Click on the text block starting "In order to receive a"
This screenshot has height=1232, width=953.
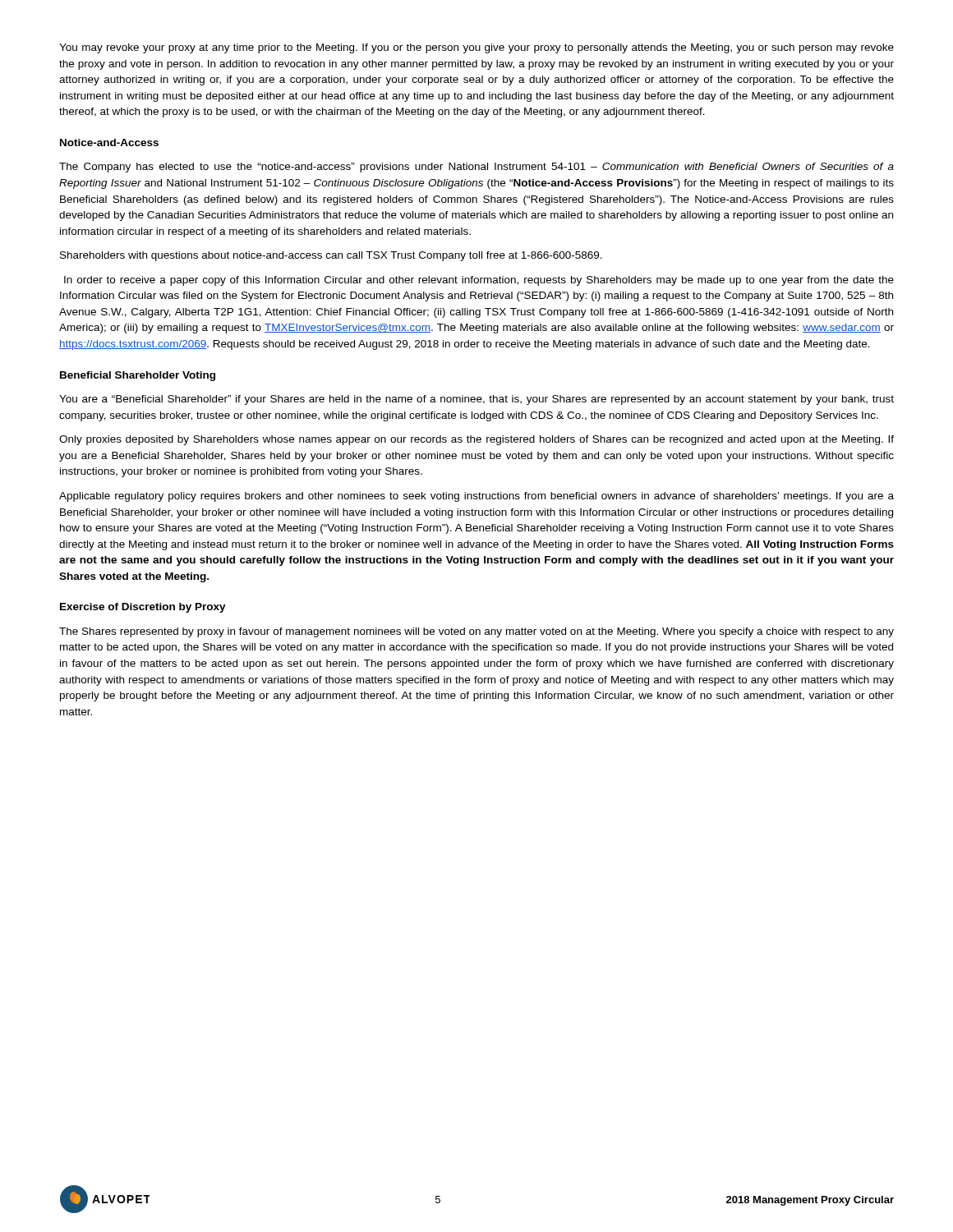point(476,312)
